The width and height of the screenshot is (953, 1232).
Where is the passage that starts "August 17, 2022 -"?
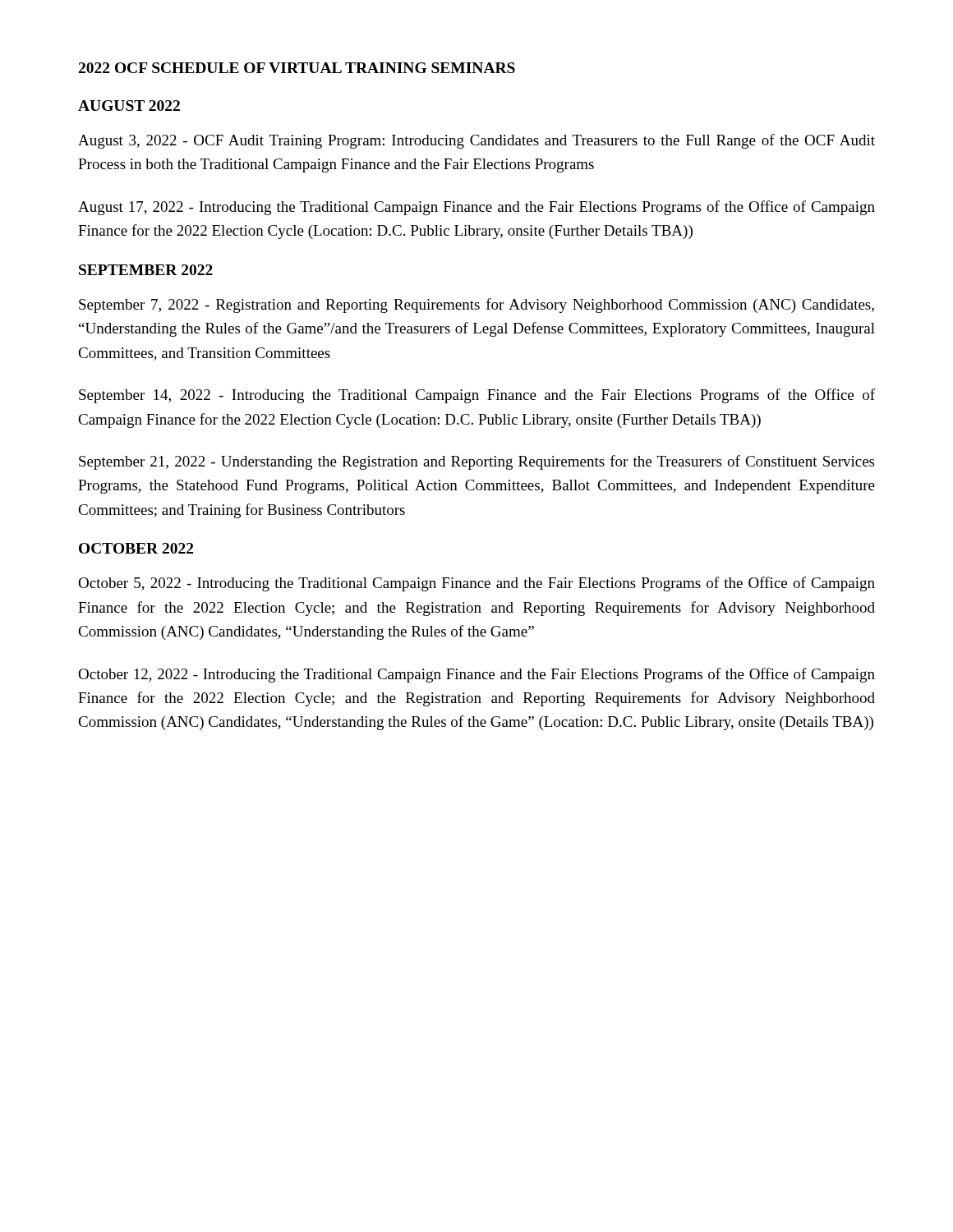476,219
